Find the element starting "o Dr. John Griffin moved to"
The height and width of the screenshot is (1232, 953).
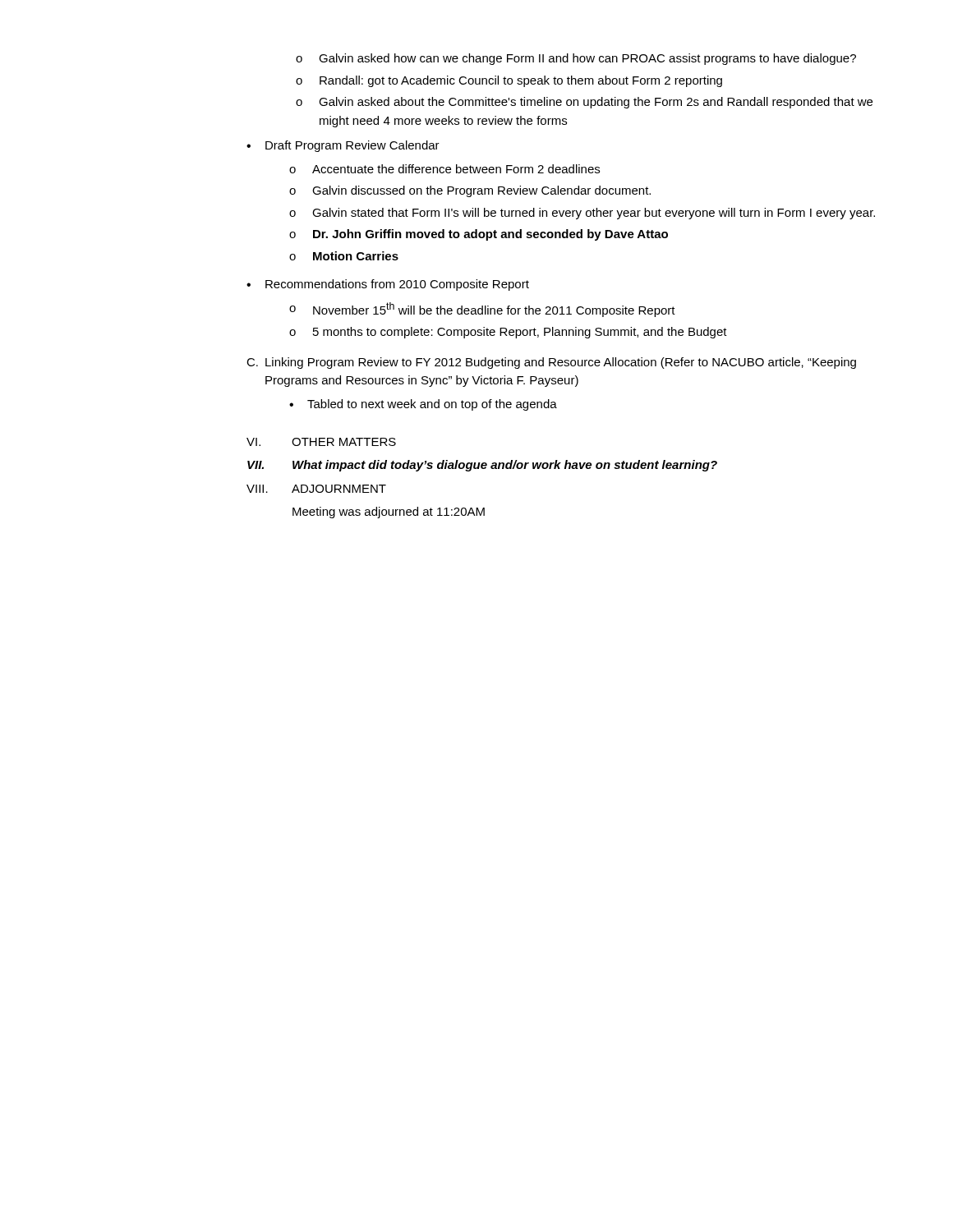[x=588, y=234]
